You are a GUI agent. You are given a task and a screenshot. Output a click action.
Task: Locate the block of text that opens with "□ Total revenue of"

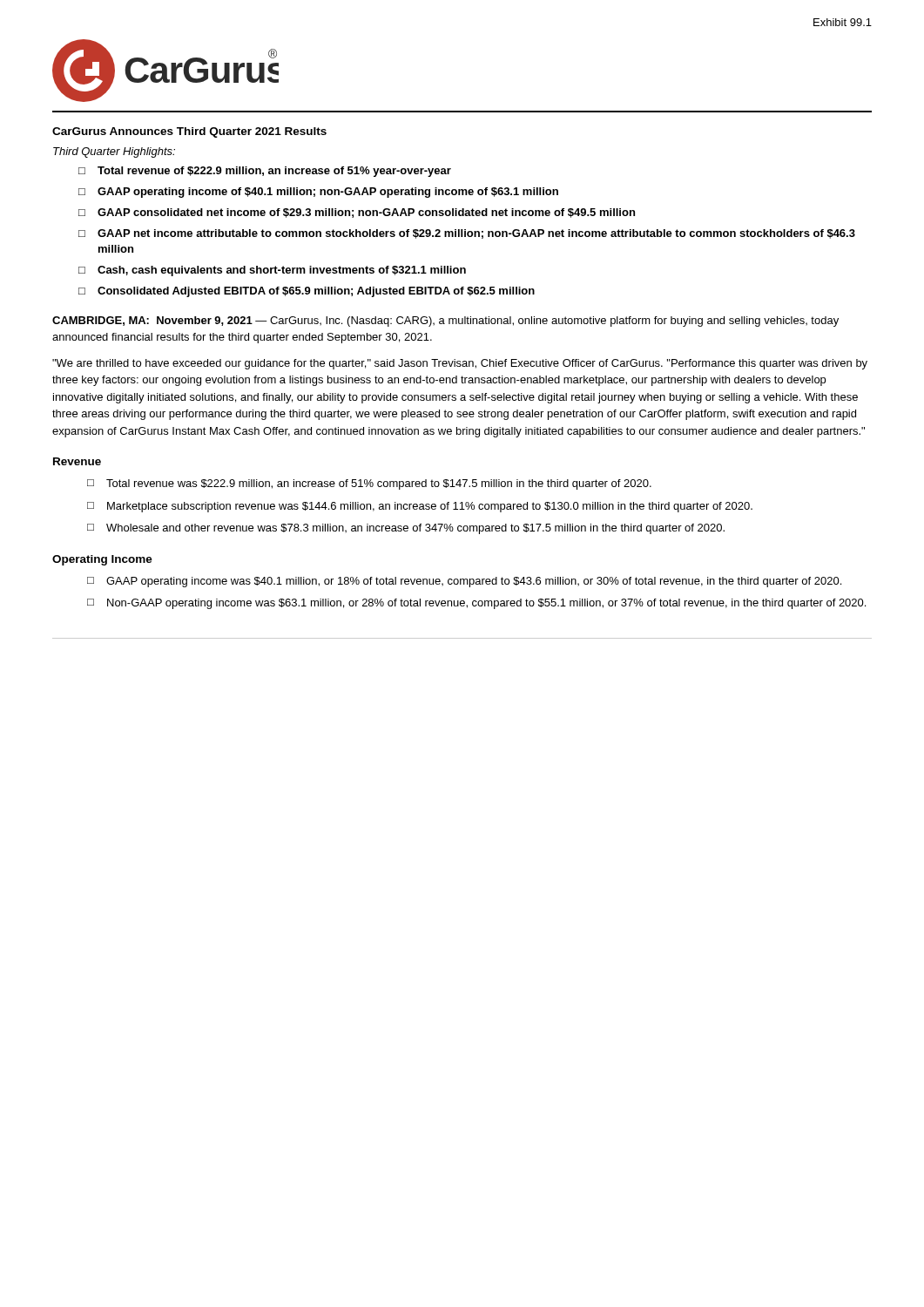pos(265,172)
